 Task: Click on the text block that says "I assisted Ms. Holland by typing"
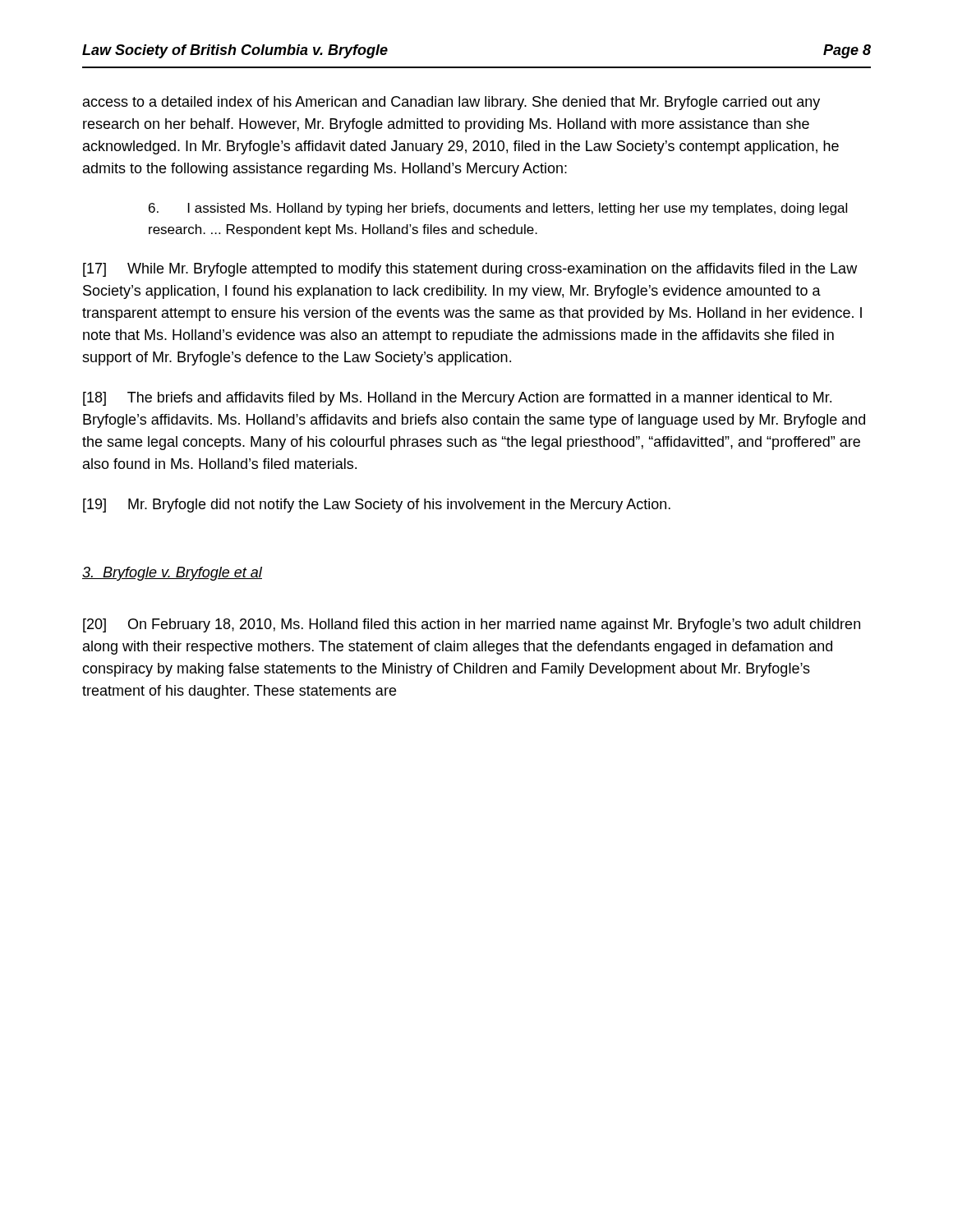498,219
